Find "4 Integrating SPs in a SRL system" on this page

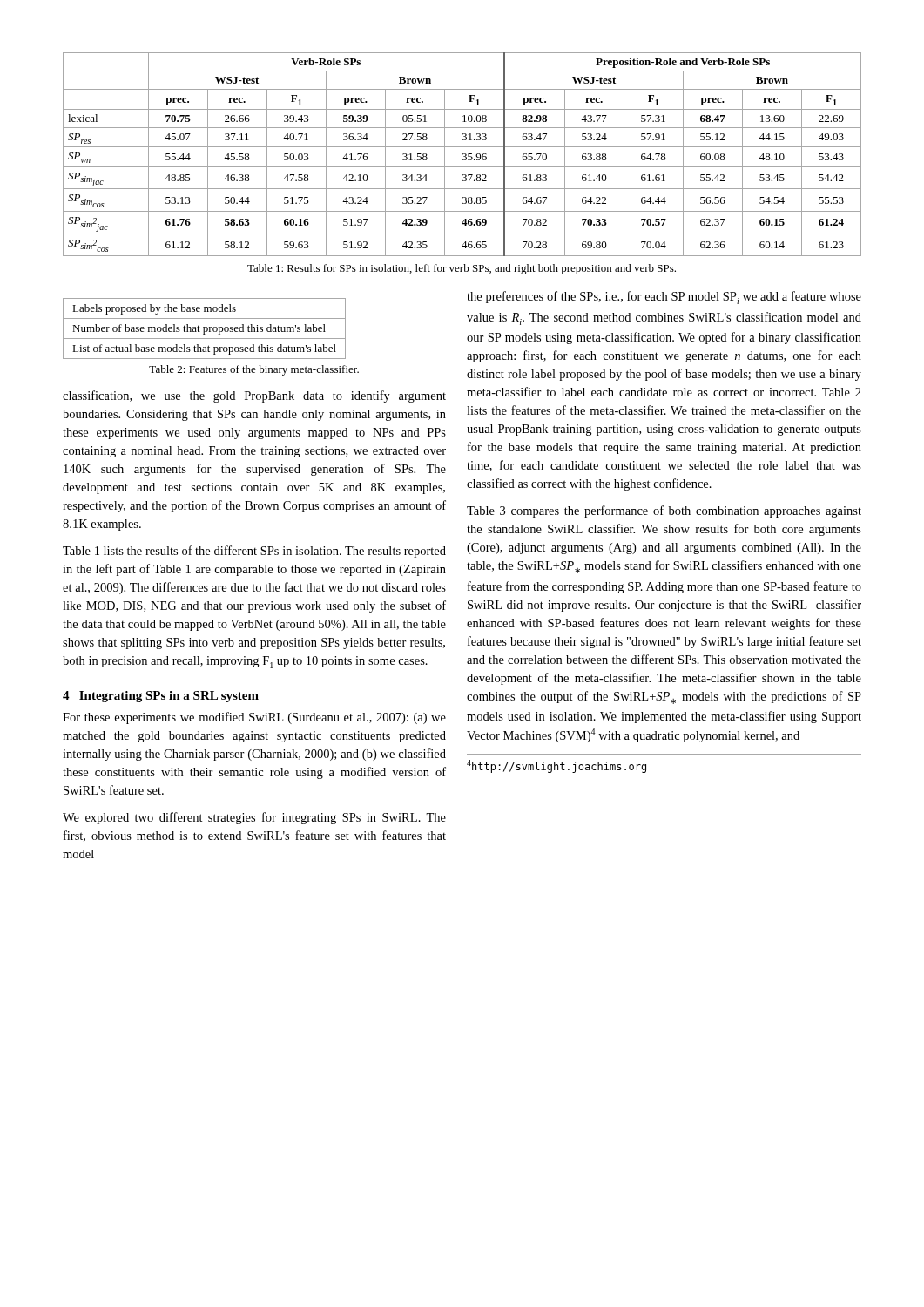coord(161,695)
